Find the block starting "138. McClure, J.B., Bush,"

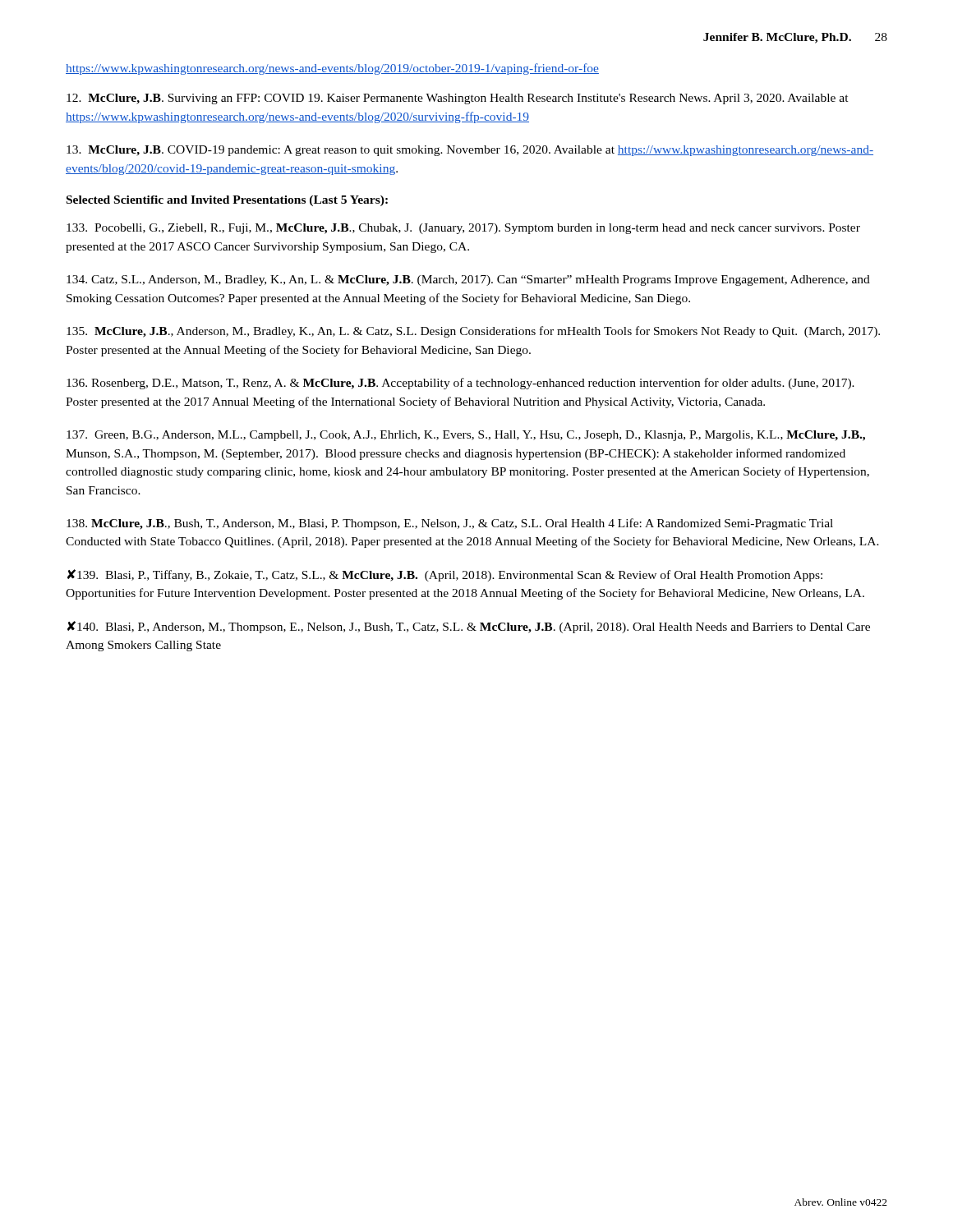coord(473,532)
